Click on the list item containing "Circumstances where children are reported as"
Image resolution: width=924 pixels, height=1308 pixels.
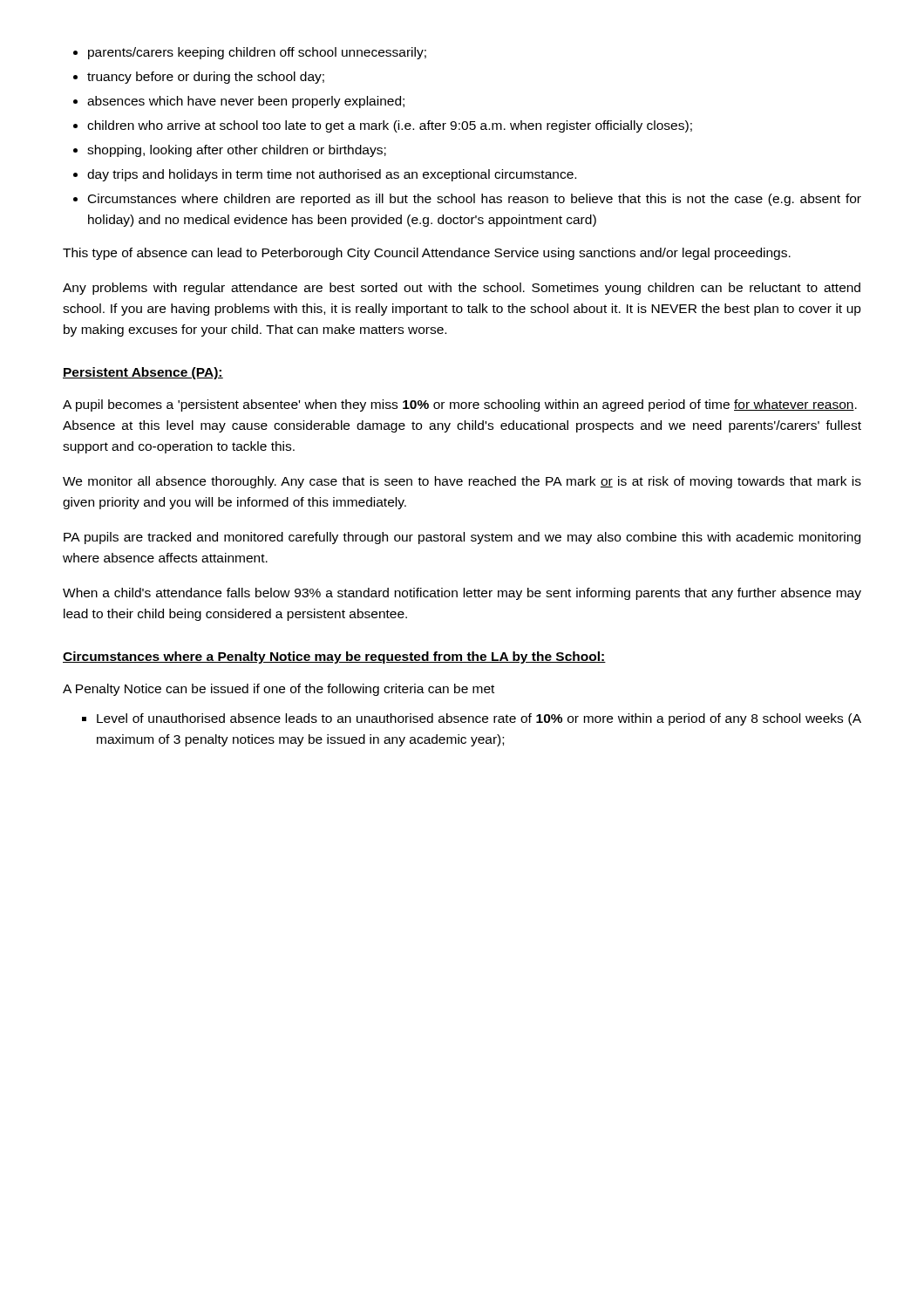pyautogui.click(x=474, y=209)
